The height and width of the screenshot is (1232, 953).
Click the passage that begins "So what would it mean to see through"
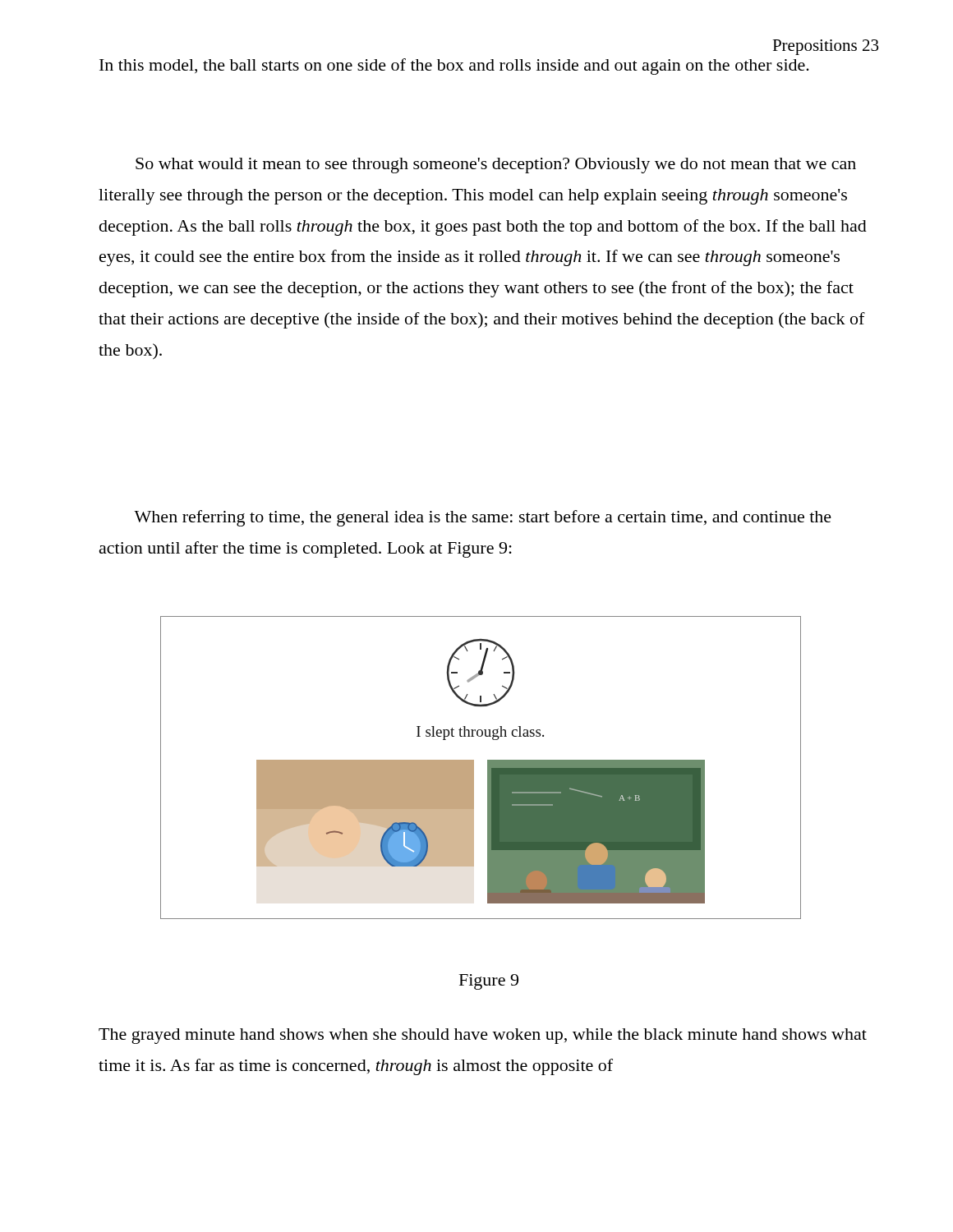point(483,256)
